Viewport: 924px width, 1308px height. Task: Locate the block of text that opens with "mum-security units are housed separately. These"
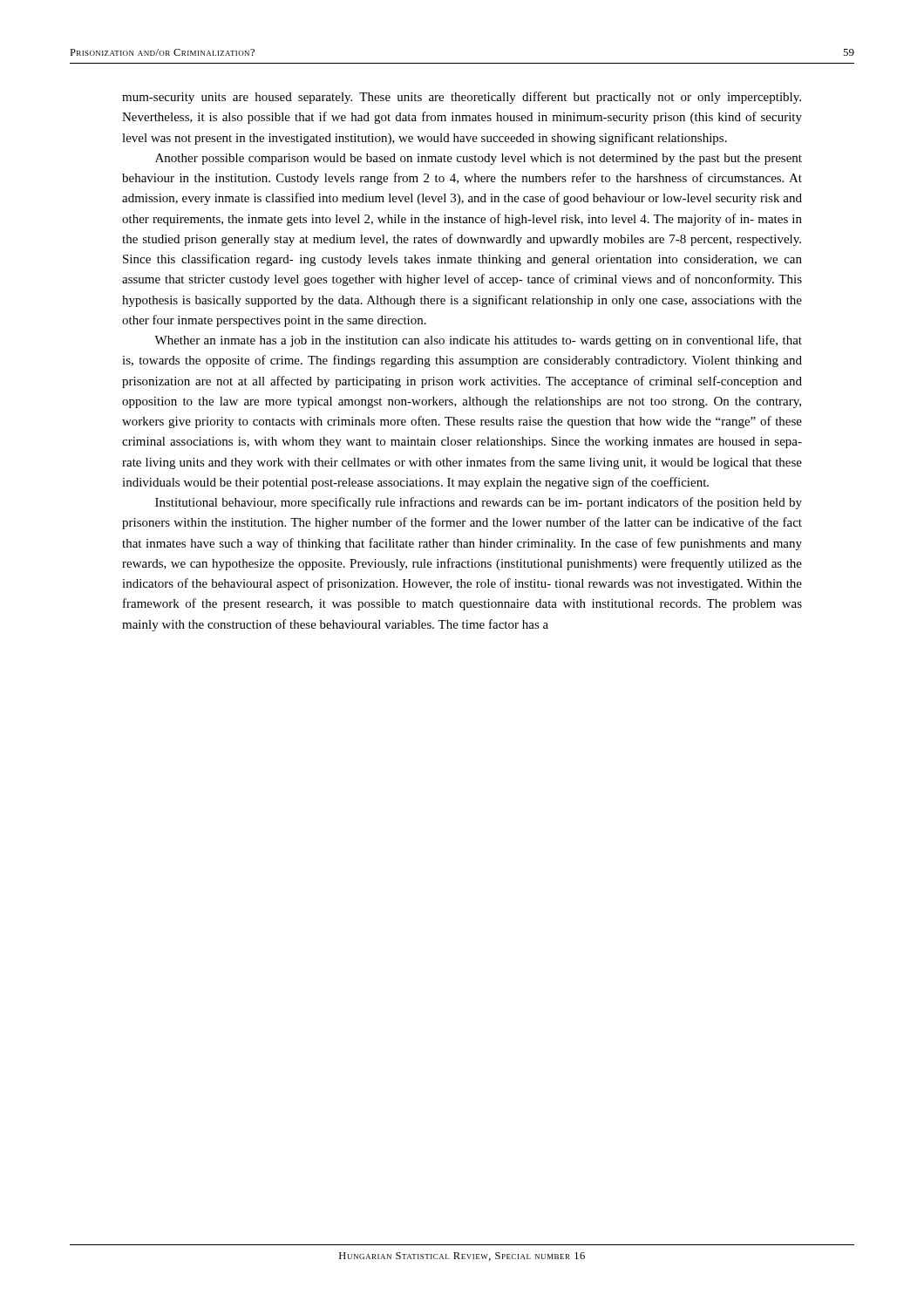(x=462, y=361)
